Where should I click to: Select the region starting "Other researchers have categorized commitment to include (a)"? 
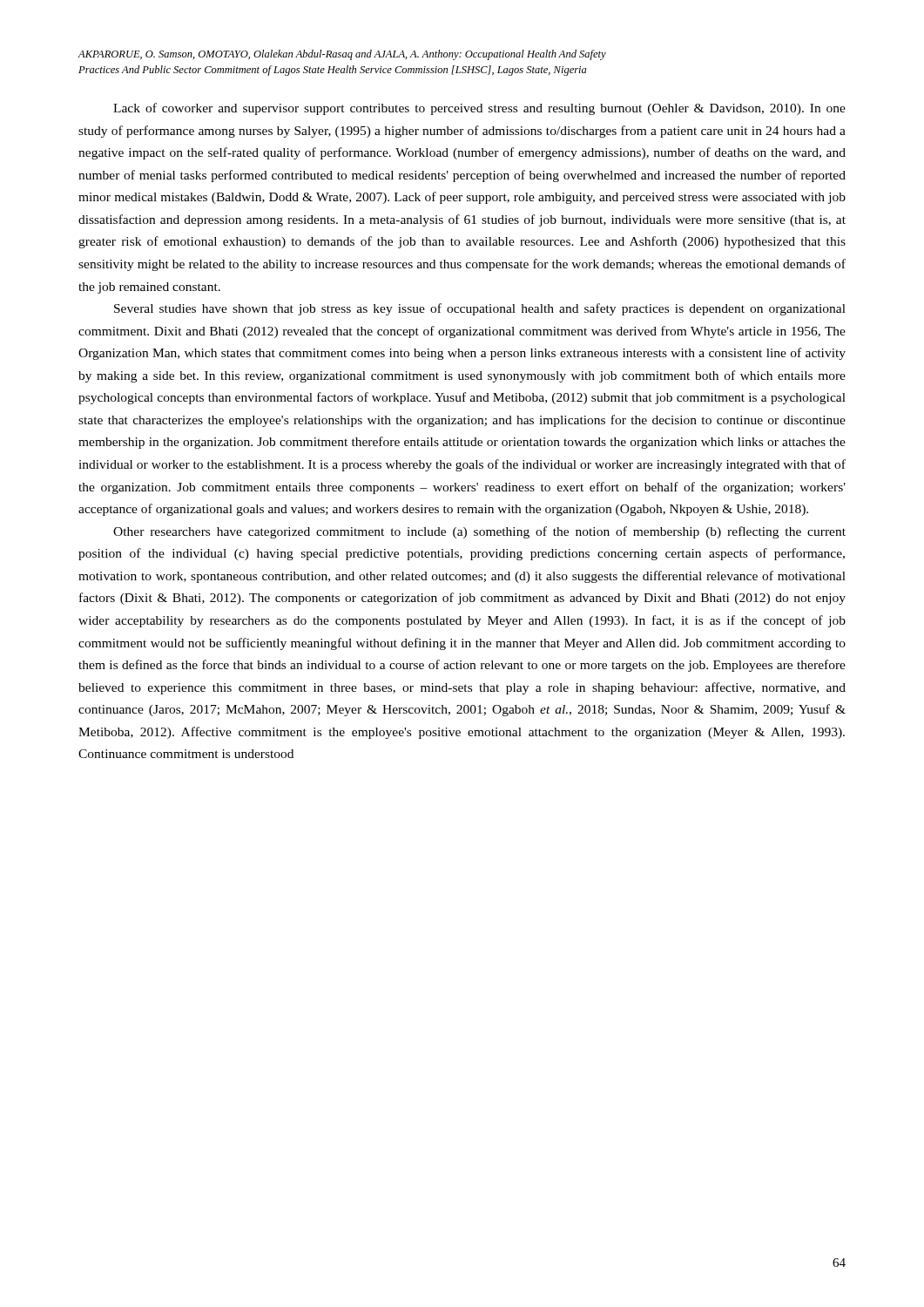pos(462,642)
